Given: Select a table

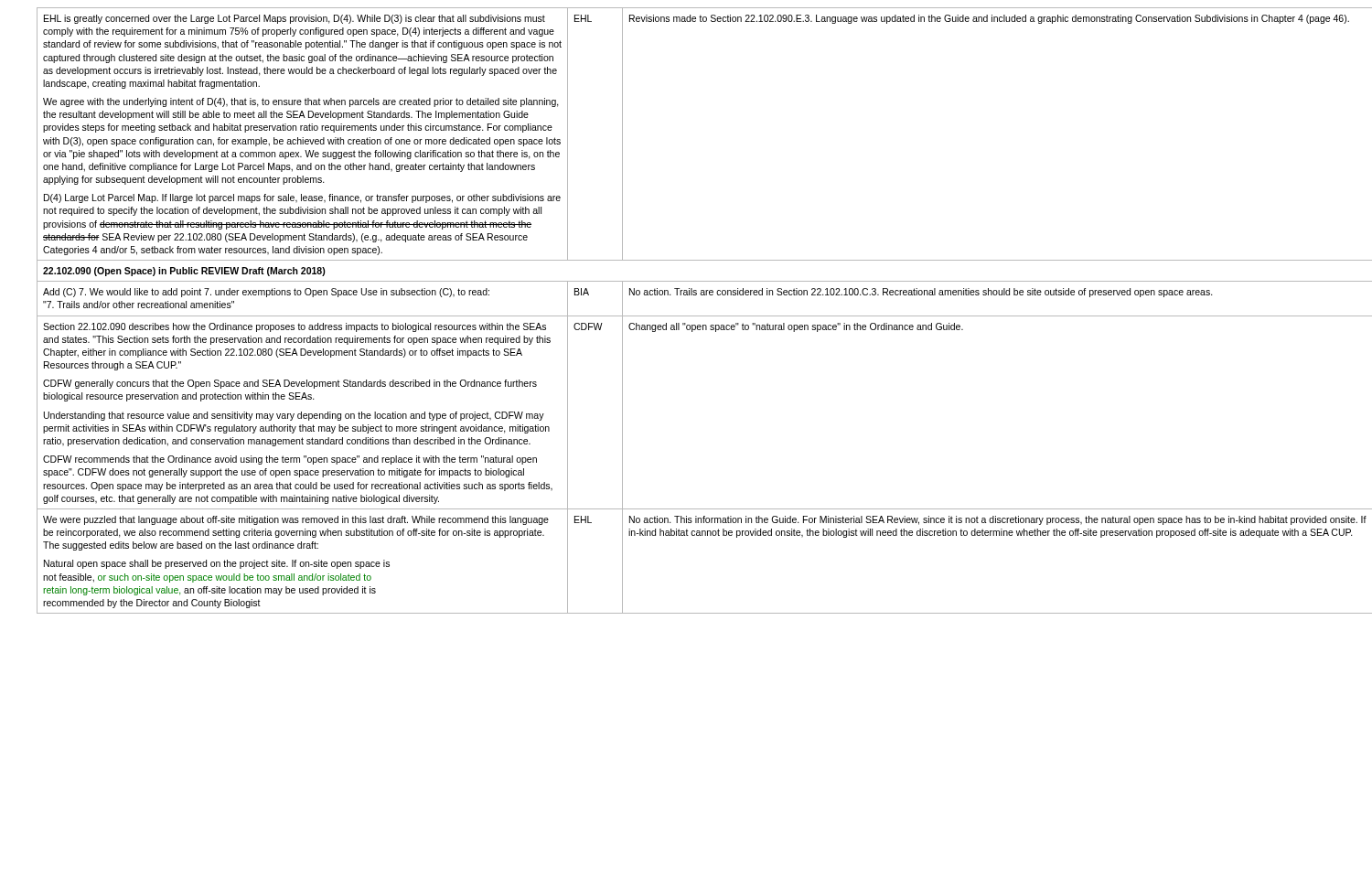Looking at the screenshot, I should point(686,310).
